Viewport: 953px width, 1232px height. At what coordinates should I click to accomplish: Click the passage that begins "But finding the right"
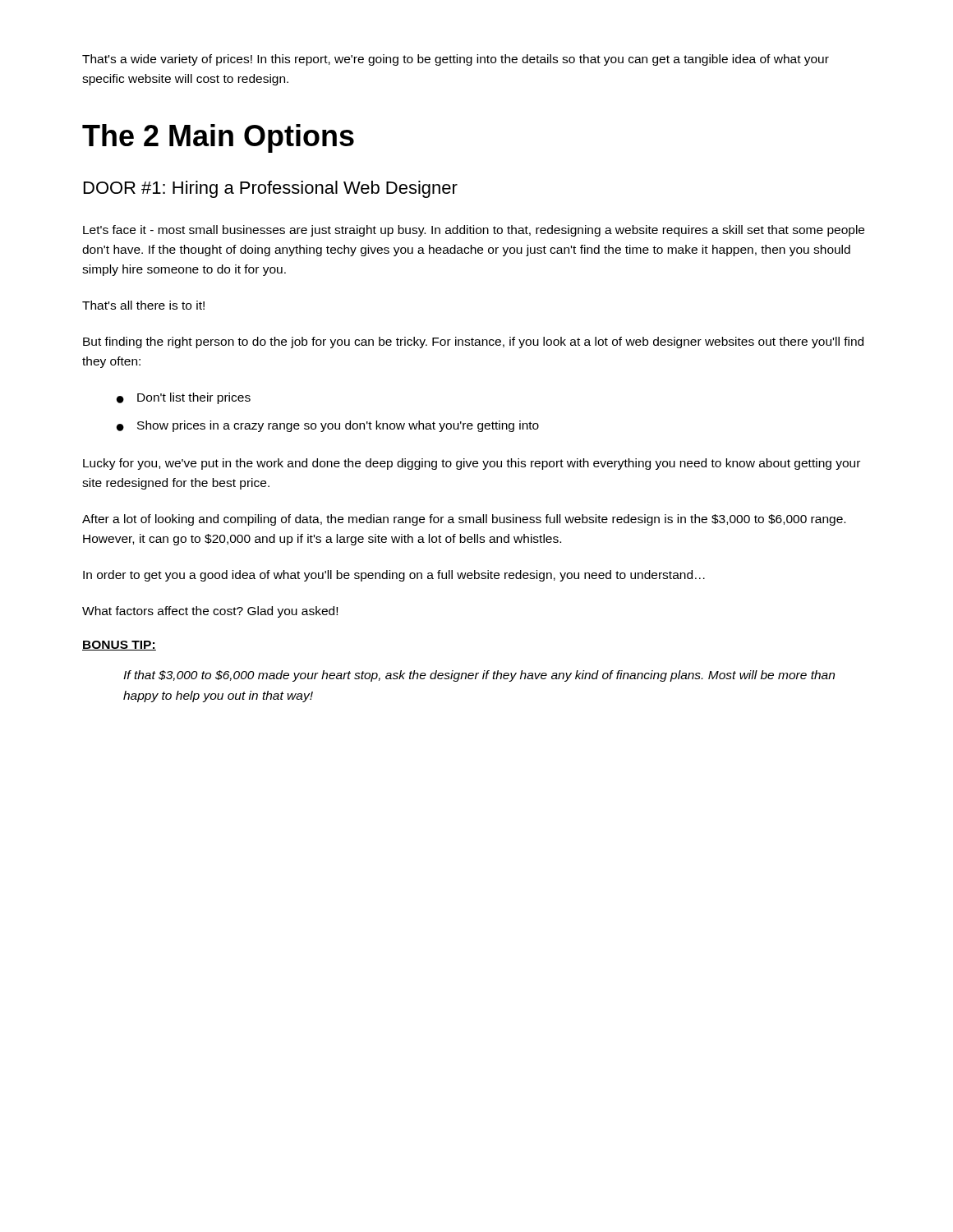[473, 351]
